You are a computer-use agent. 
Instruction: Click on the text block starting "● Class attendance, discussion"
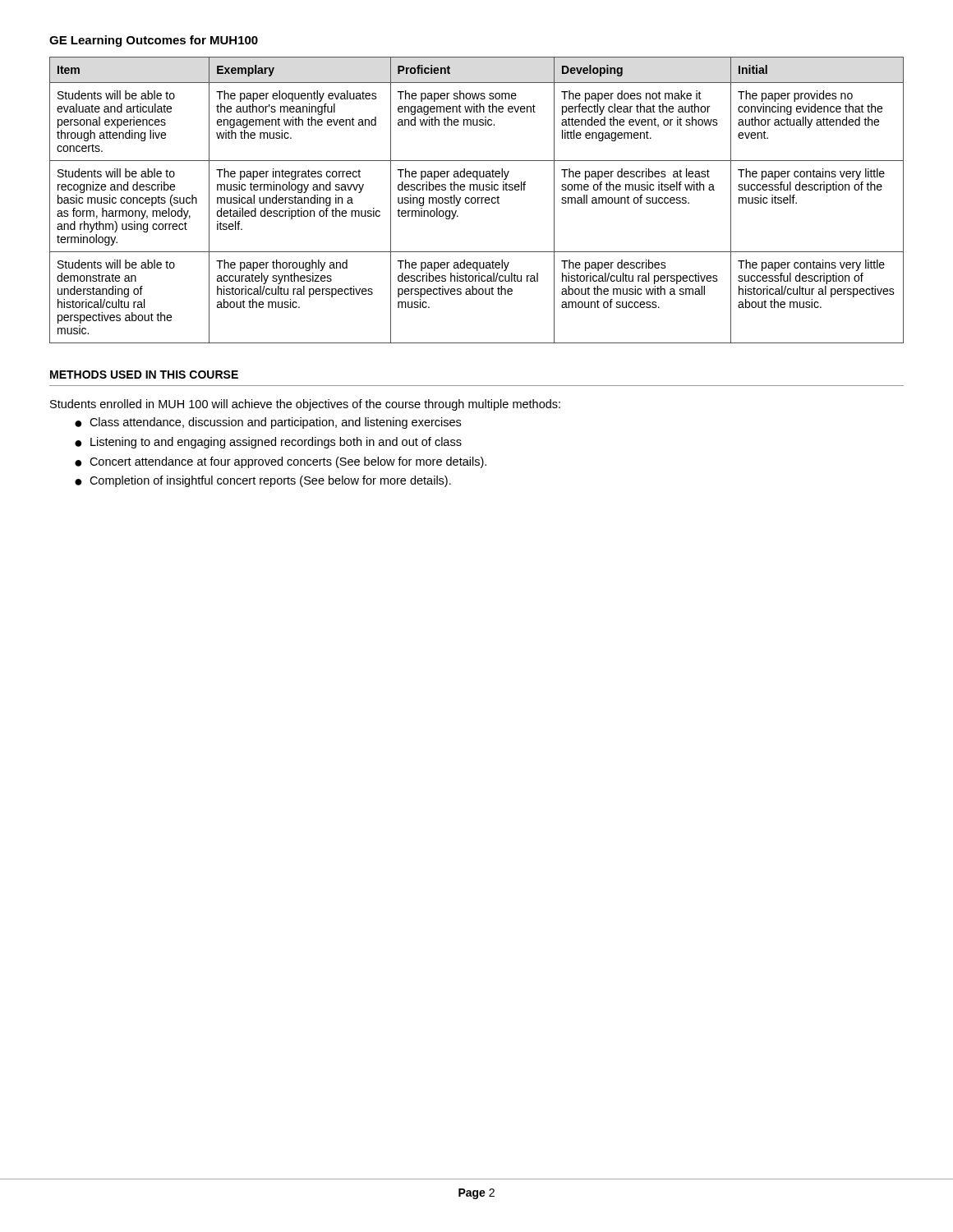point(268,424)
